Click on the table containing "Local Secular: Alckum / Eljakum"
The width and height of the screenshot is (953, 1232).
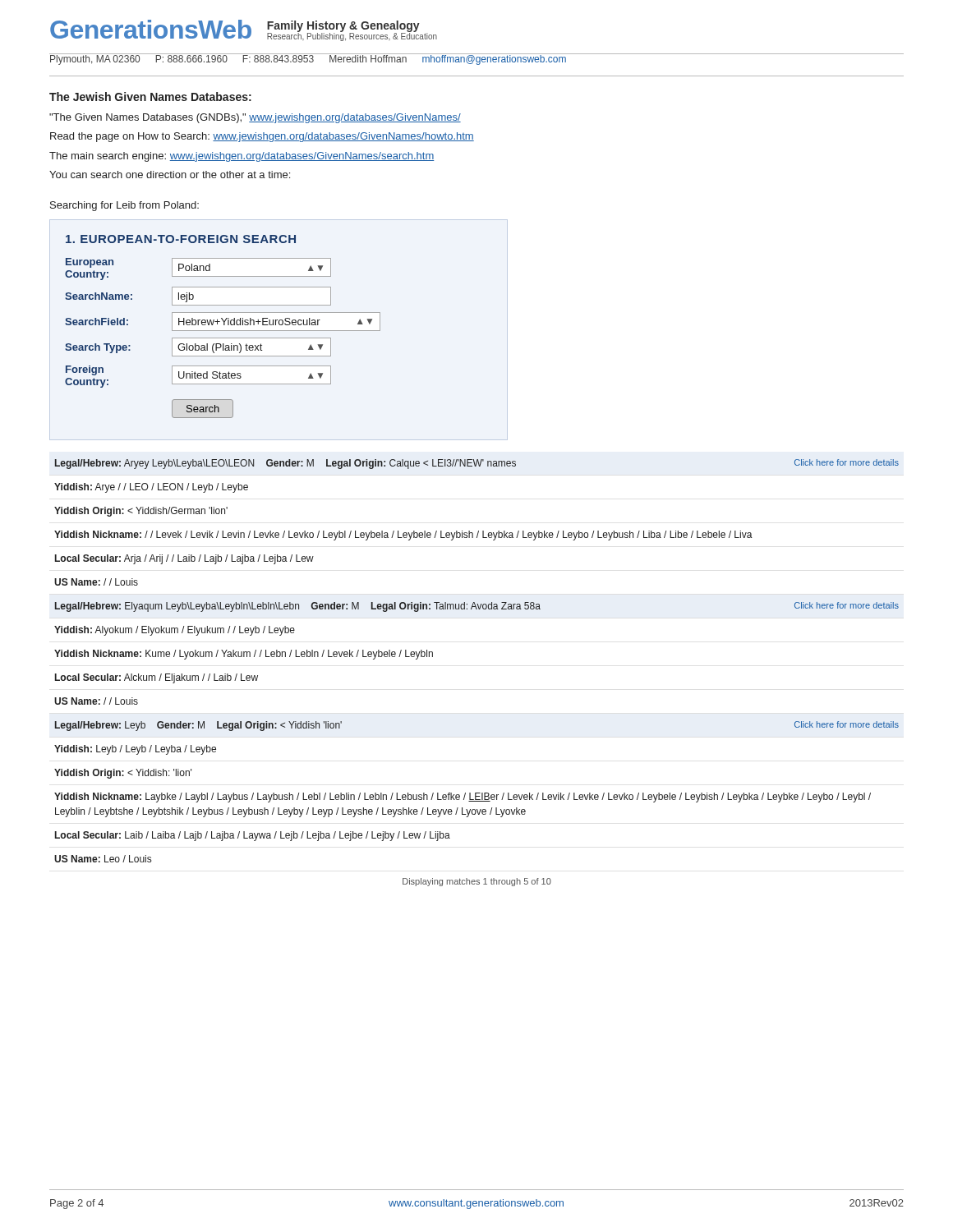[x=476, y=661]
